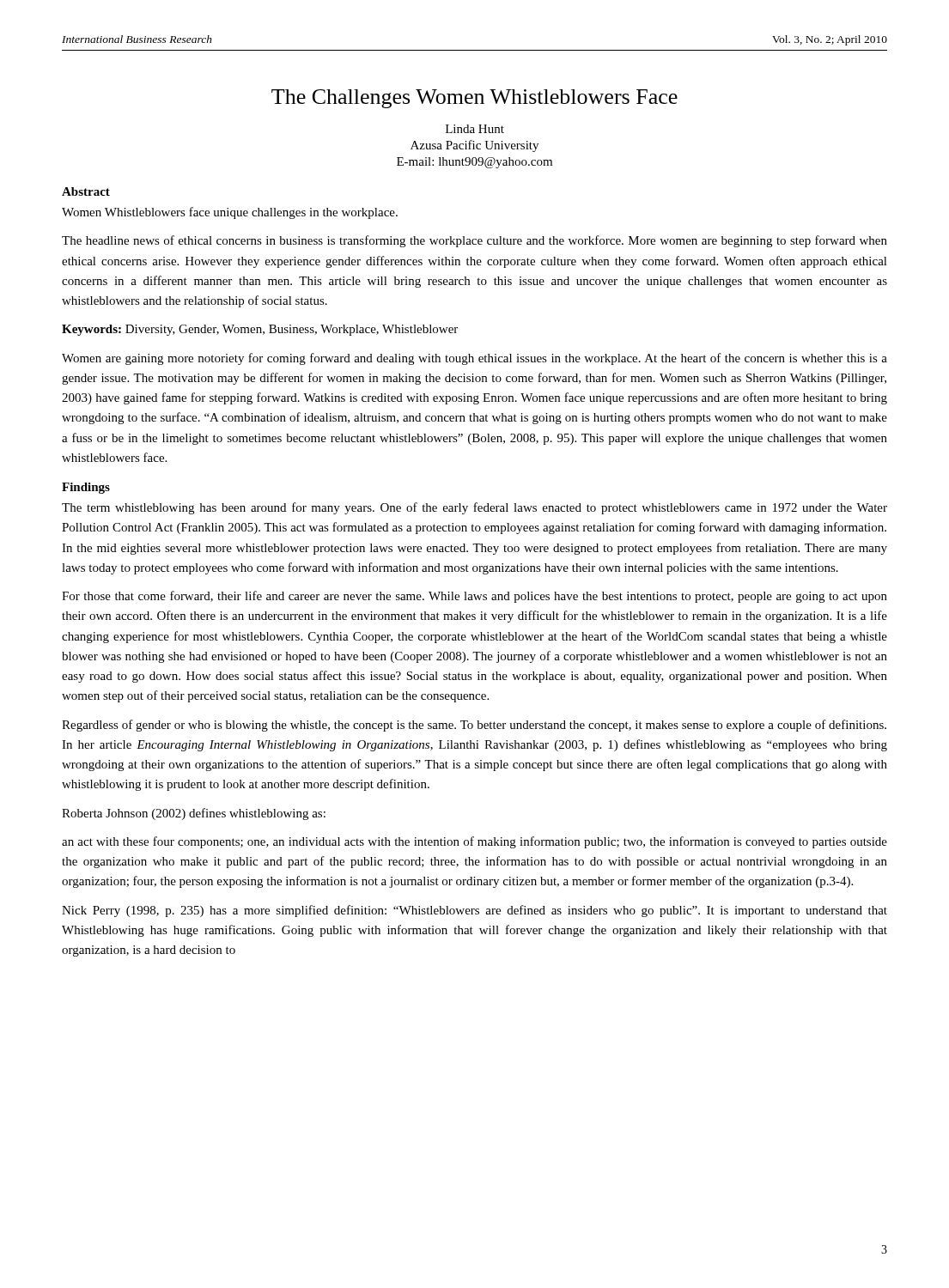The height and width of the screenshot is (1288, 949).
Task: Point to the block beginning "Women Whistleblowers face unique challenges in the"
Action: click(x=230, y=213)
